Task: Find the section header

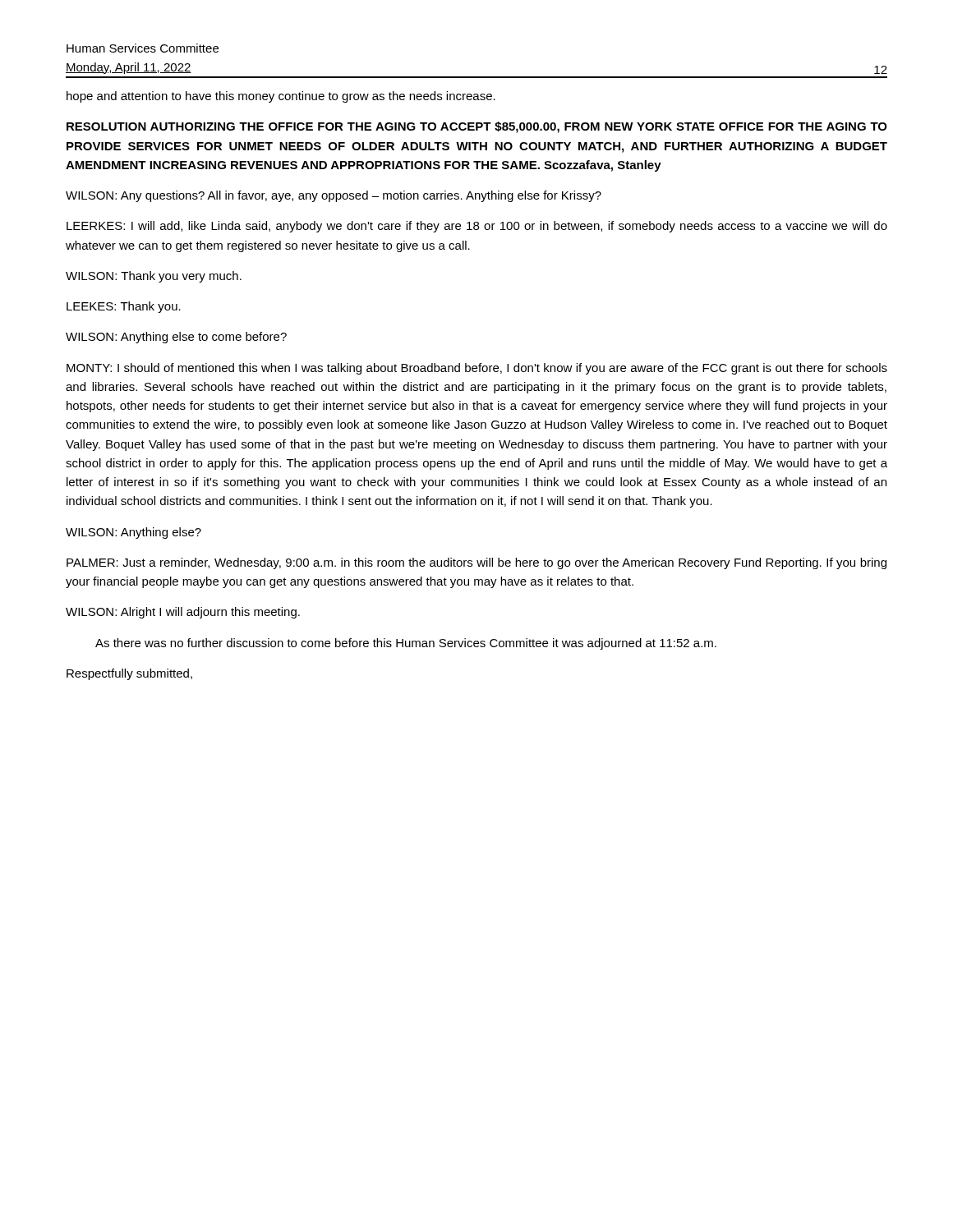Action: click(x=476, y=145)
